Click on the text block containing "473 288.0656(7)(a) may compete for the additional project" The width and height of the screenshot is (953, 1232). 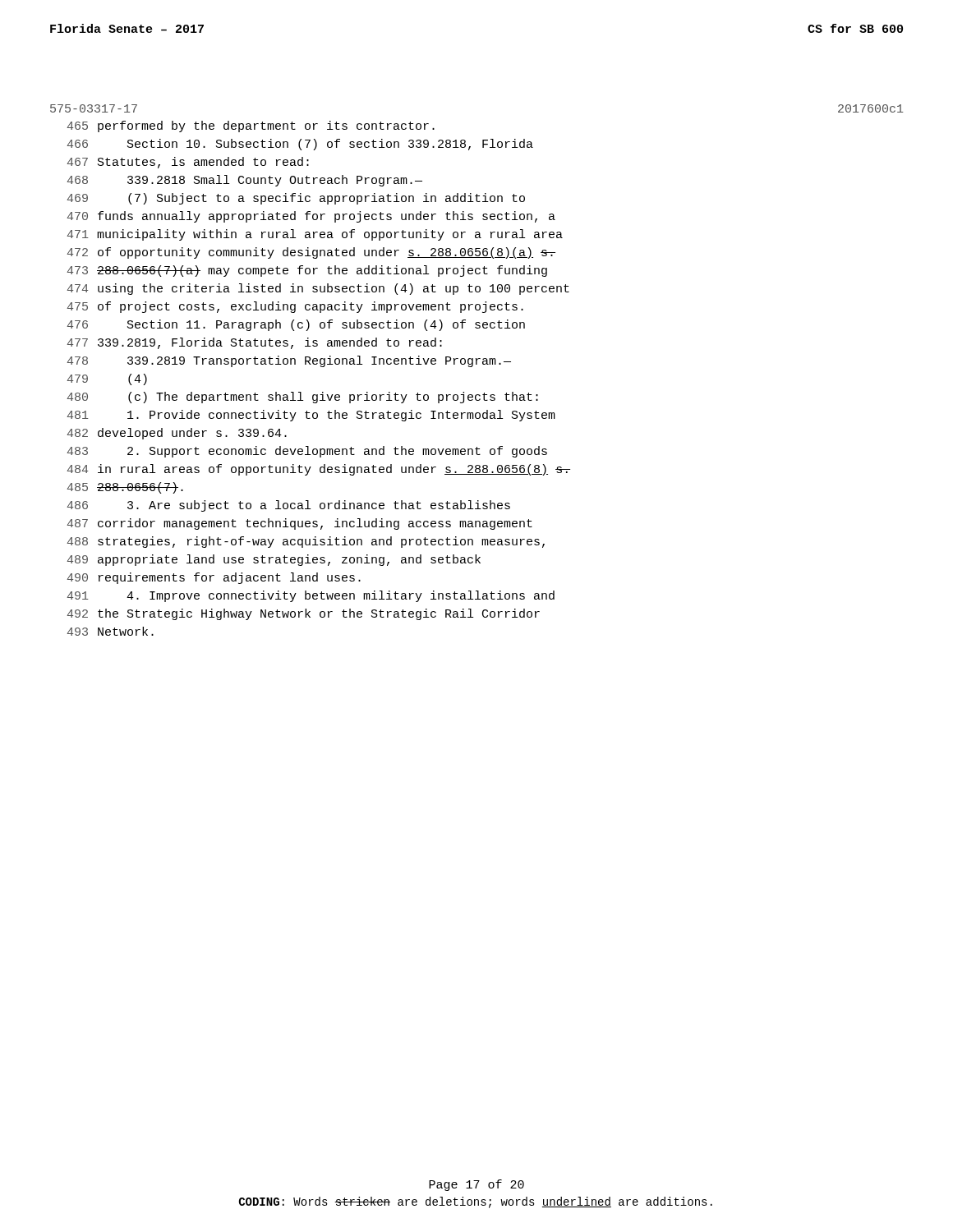pyautogui.click(x=476, y=272)
